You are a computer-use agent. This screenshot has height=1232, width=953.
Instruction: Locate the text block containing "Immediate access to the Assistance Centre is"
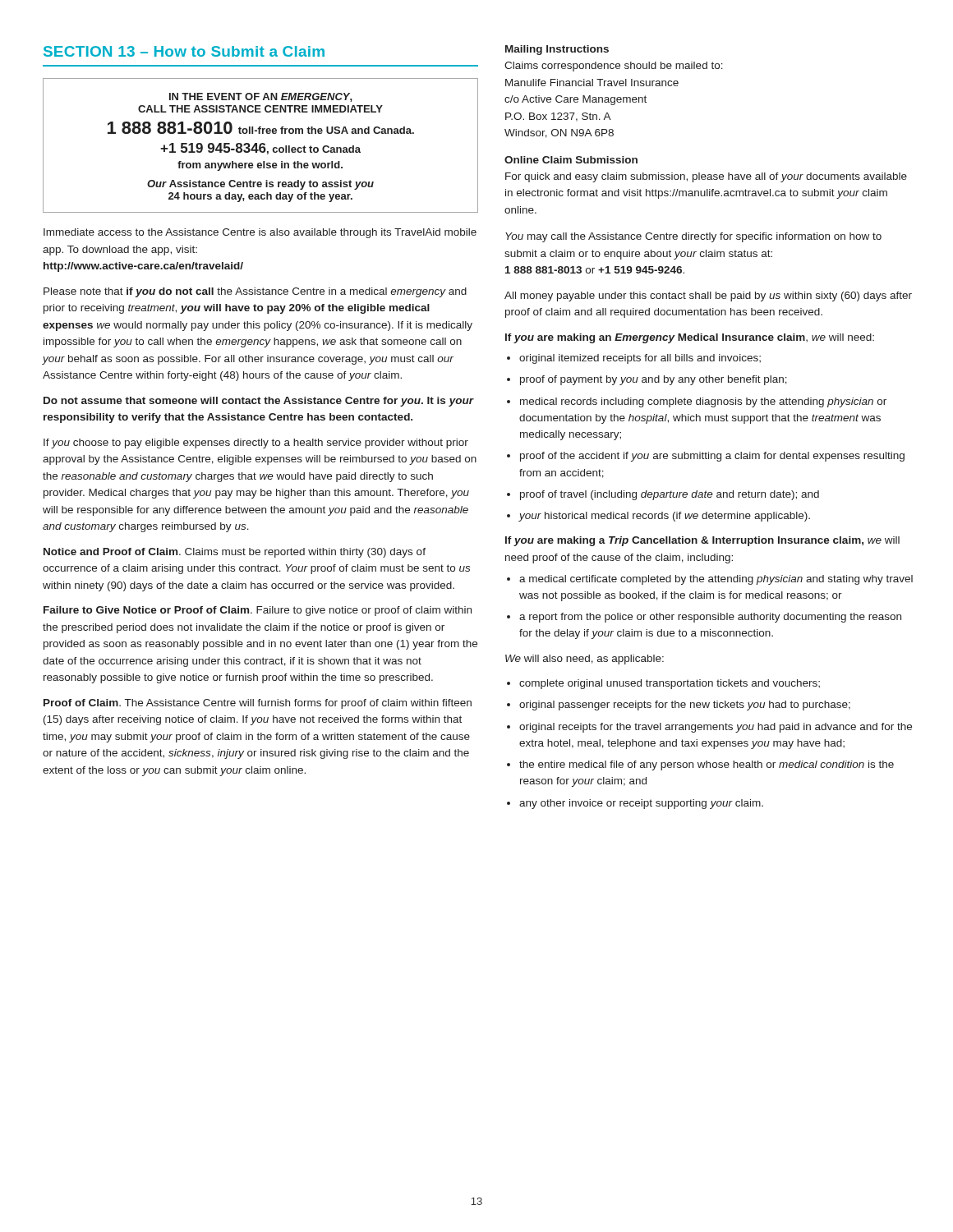coord(260,233)
